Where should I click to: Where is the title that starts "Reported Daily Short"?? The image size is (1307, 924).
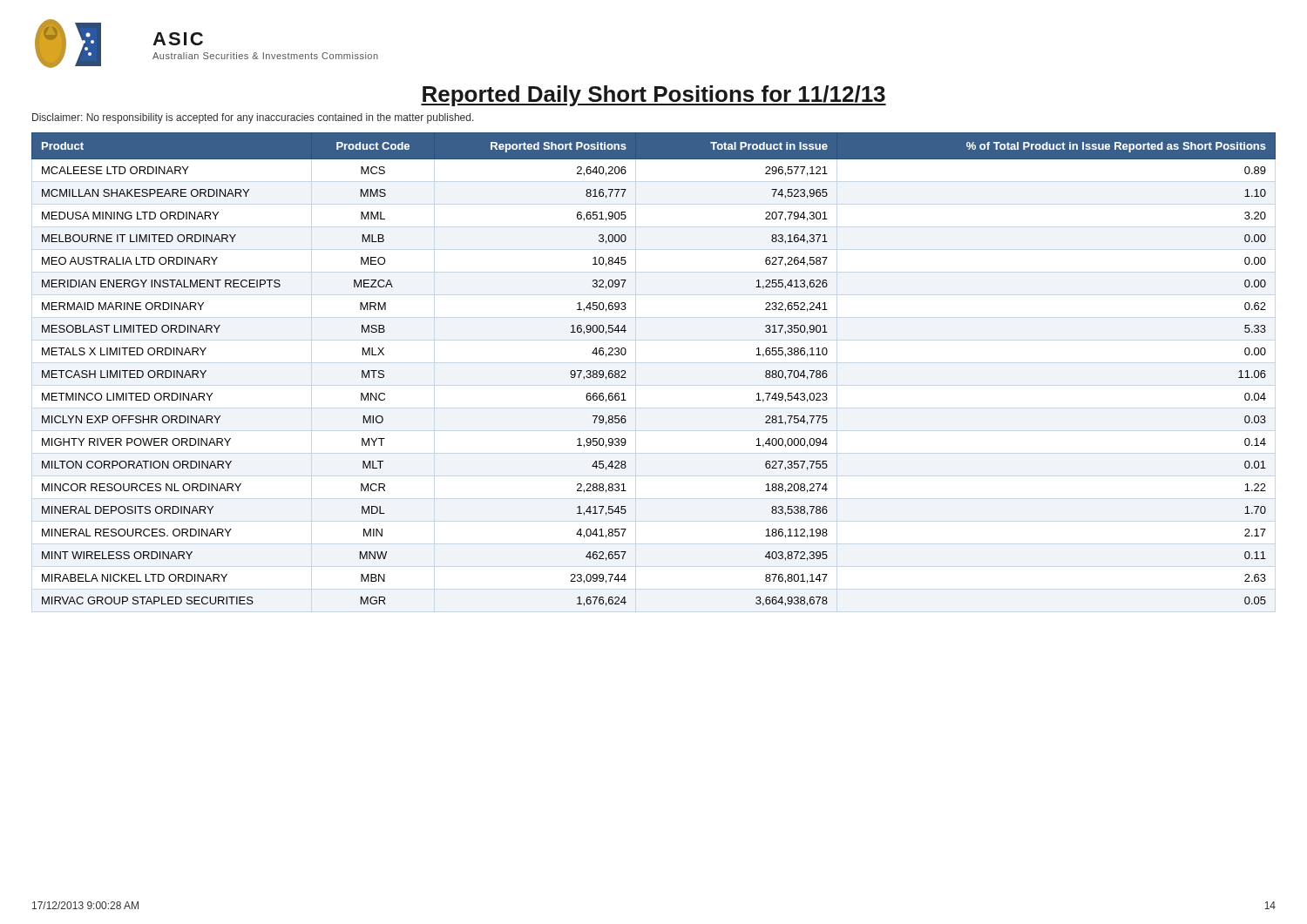click(x=654, y=94)
